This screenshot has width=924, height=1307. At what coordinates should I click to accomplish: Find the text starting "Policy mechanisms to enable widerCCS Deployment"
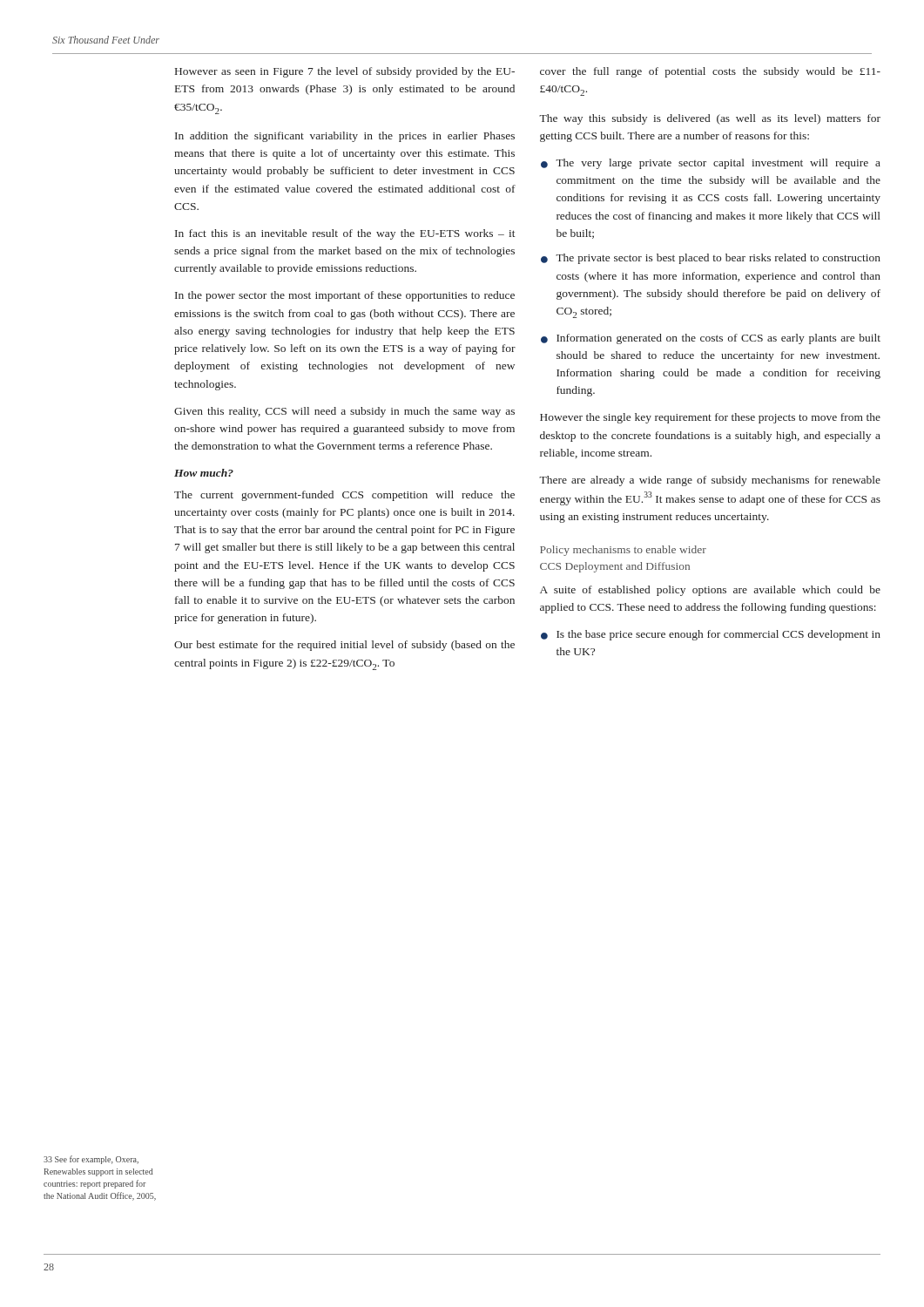pyautogui.click(x=623, y=558)
